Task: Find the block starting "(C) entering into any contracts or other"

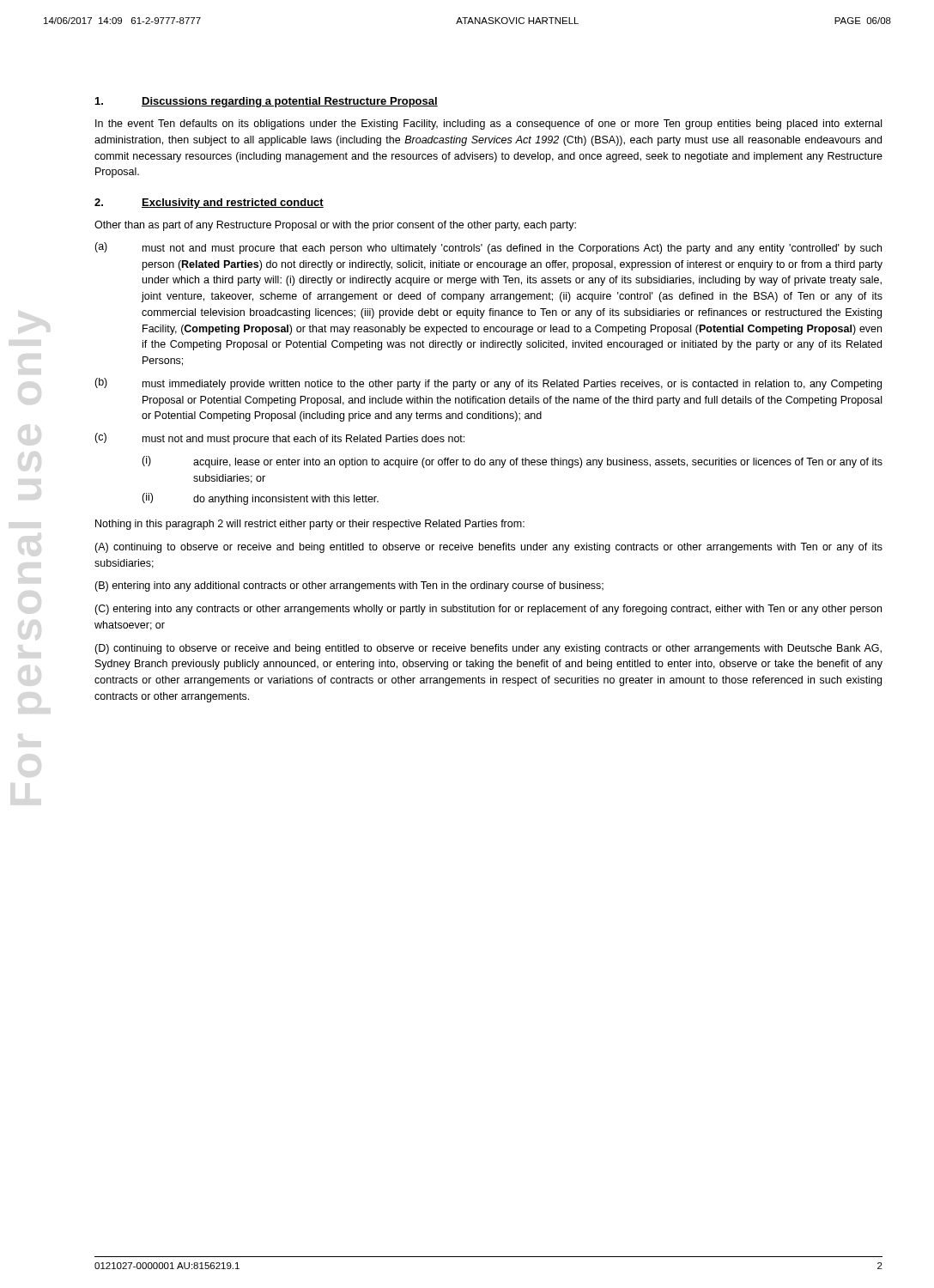Action: [x=488, y=617]
